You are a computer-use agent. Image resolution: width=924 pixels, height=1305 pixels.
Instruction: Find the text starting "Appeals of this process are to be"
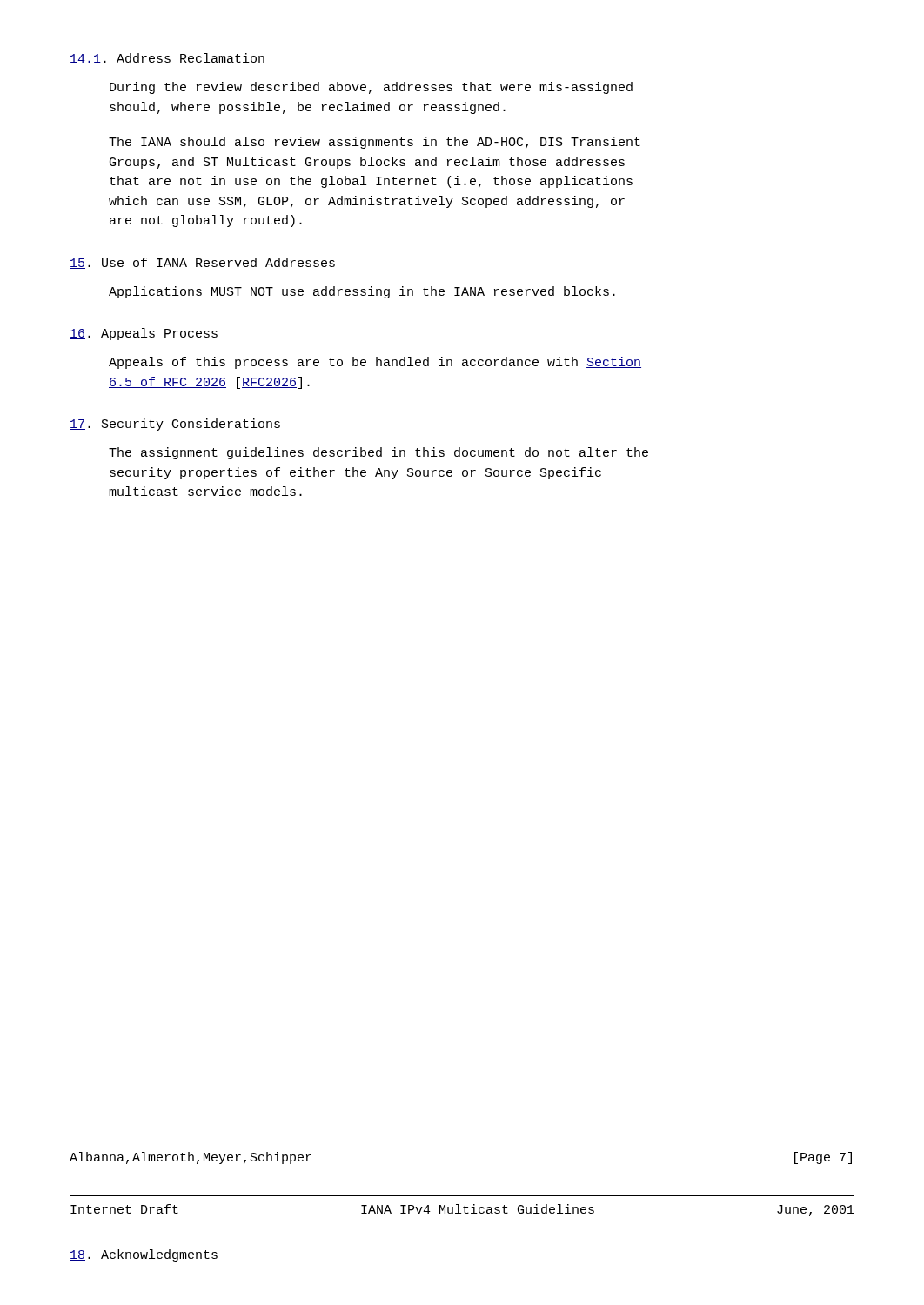[x=375, y=373]
